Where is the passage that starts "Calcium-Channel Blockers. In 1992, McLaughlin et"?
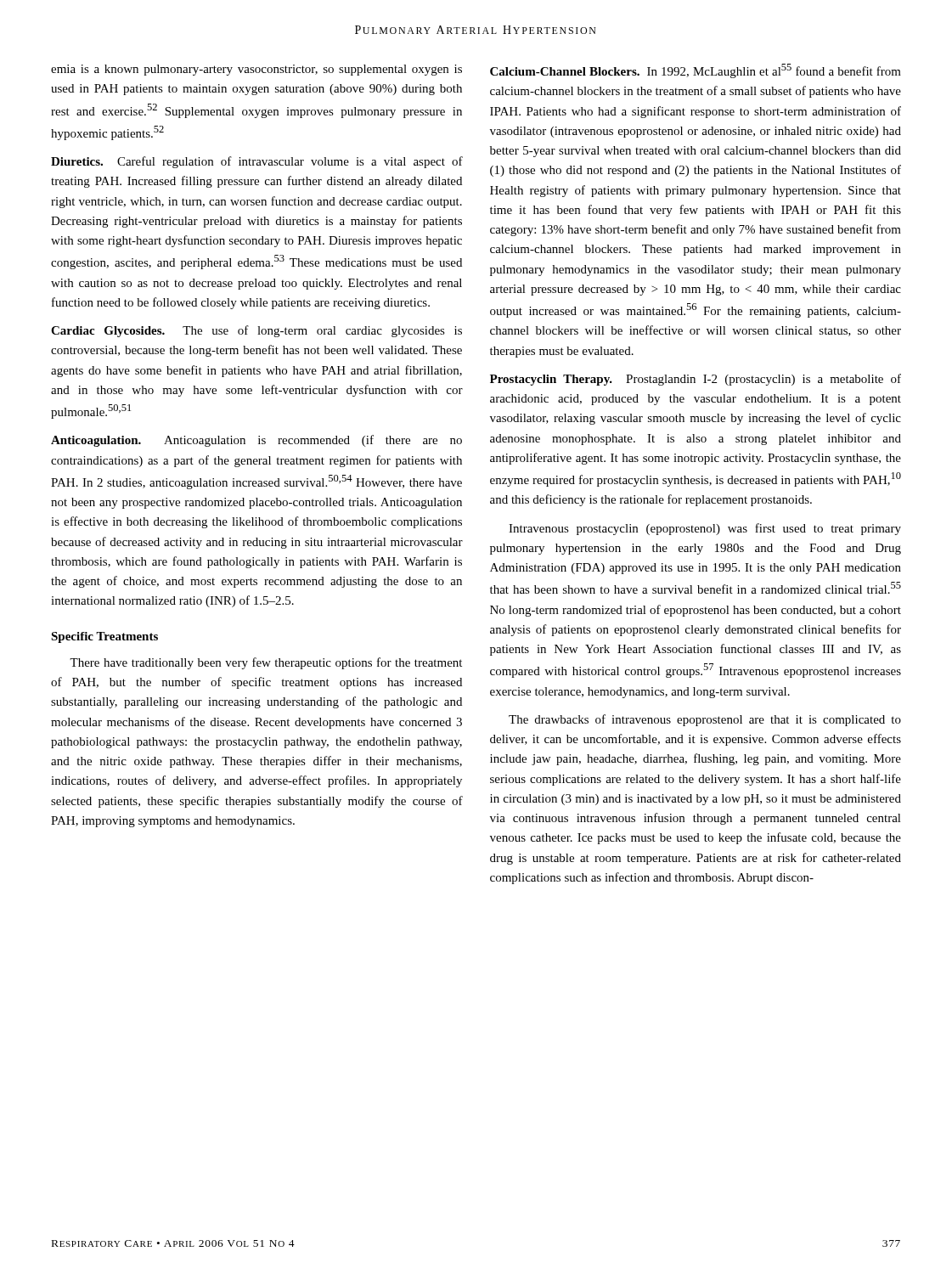Screen dimensions: 1274x952 [695, 210]
